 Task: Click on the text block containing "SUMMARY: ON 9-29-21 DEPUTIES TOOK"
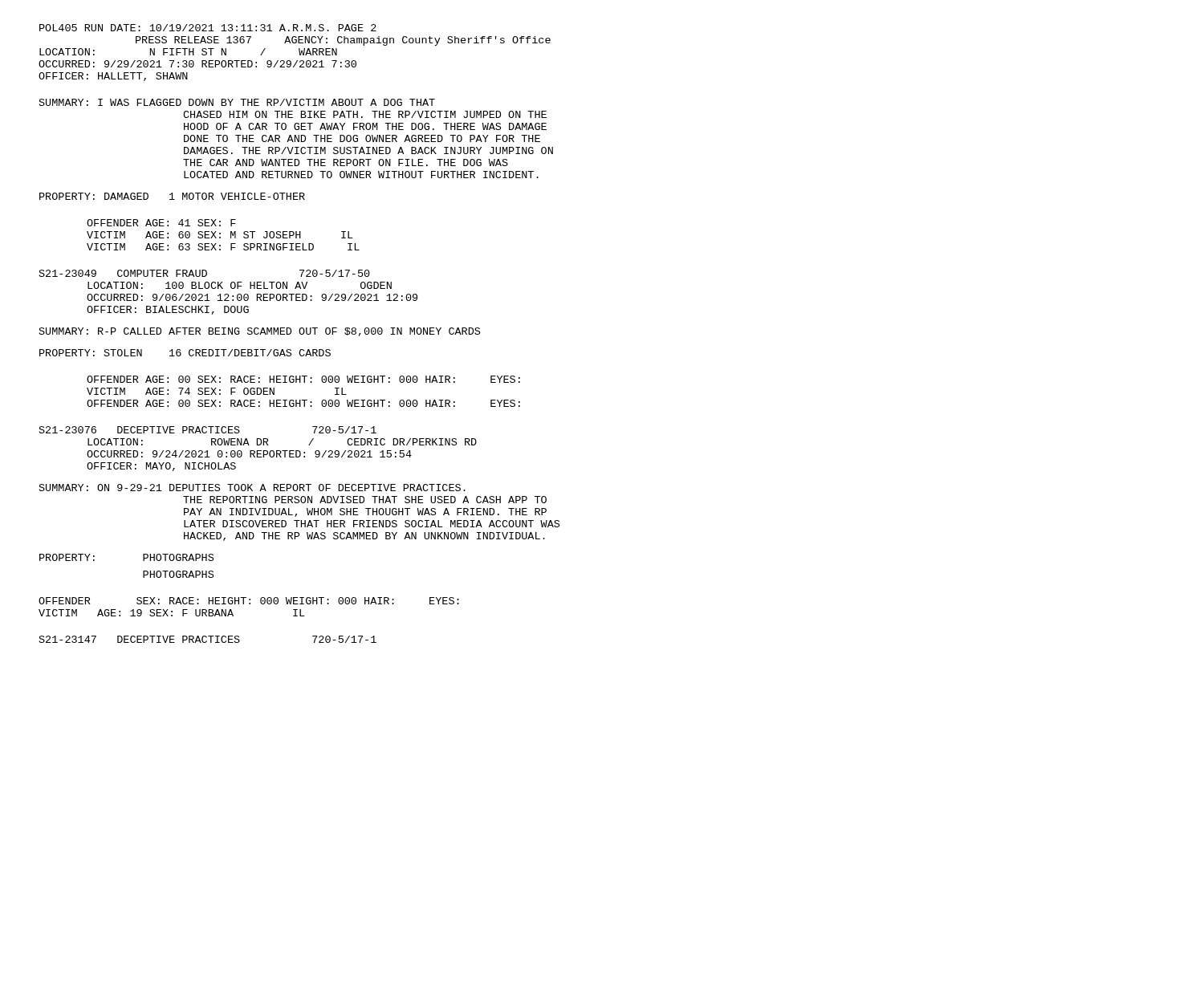(x=252, y=488)
